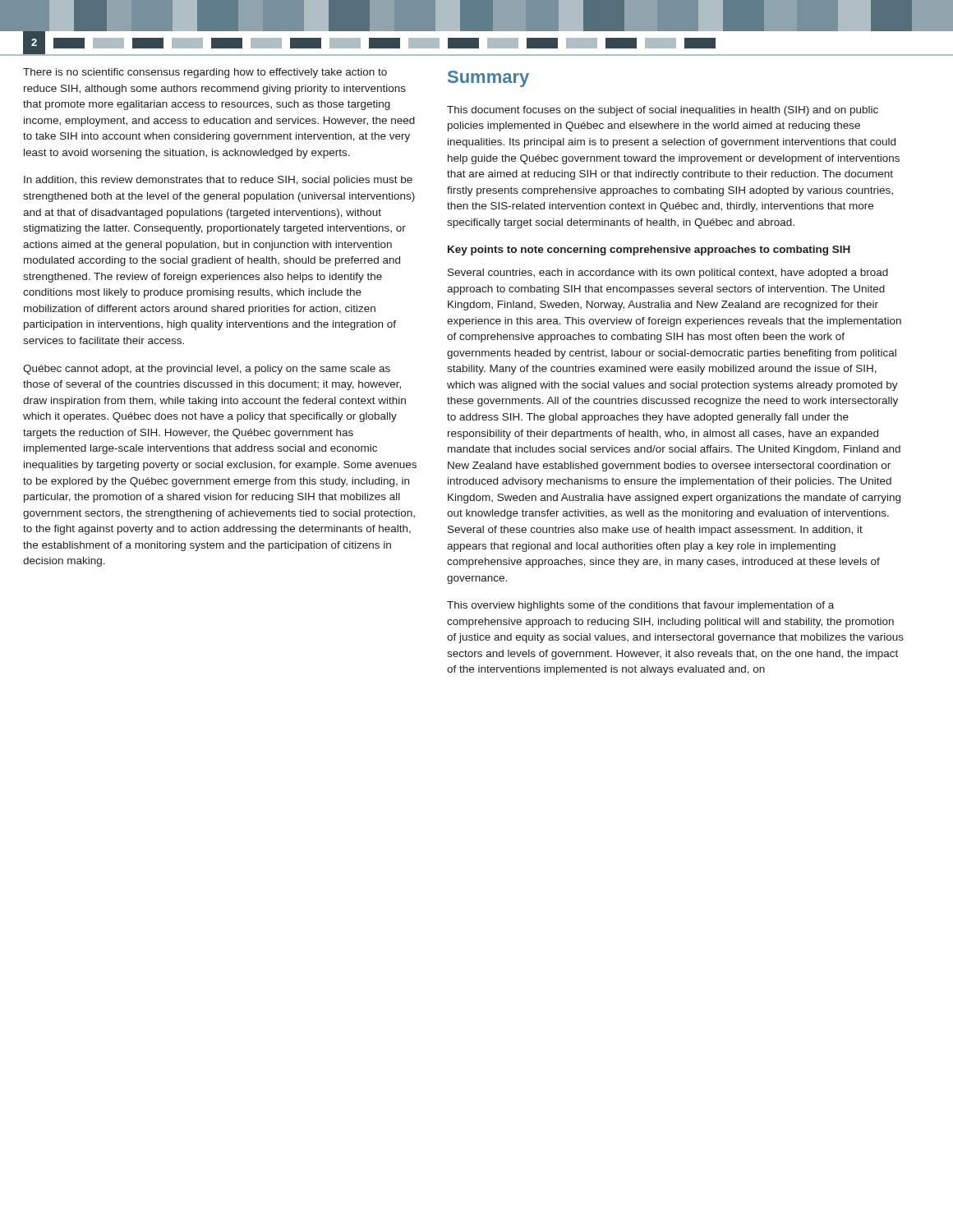Click on the region starting "In addition, this review demonstrates that to"
The width and height of the screenshot is (953, 1232).
(220, 260)
